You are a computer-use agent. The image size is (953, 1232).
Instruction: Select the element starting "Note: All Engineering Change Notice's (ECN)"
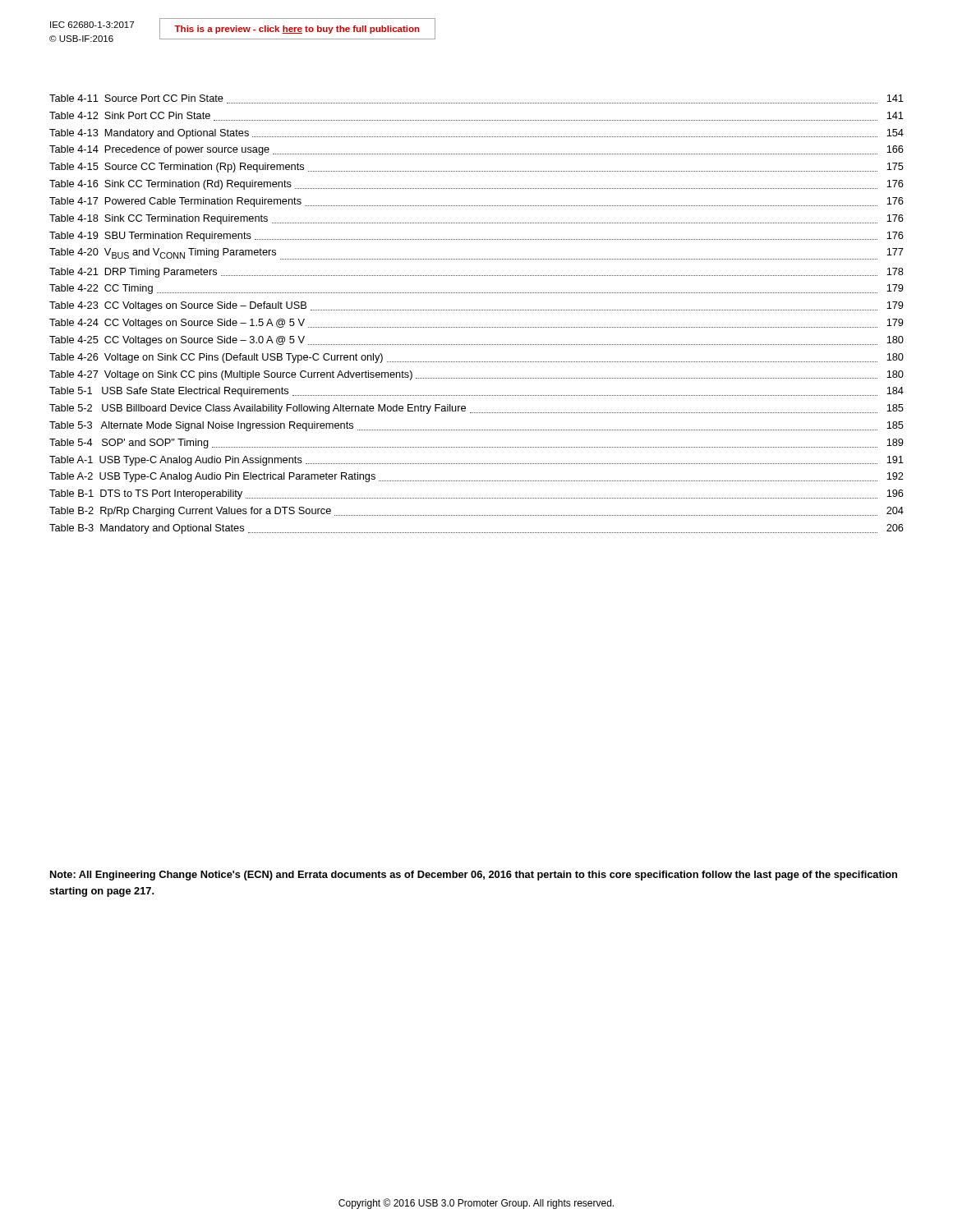tap(474, 882)
